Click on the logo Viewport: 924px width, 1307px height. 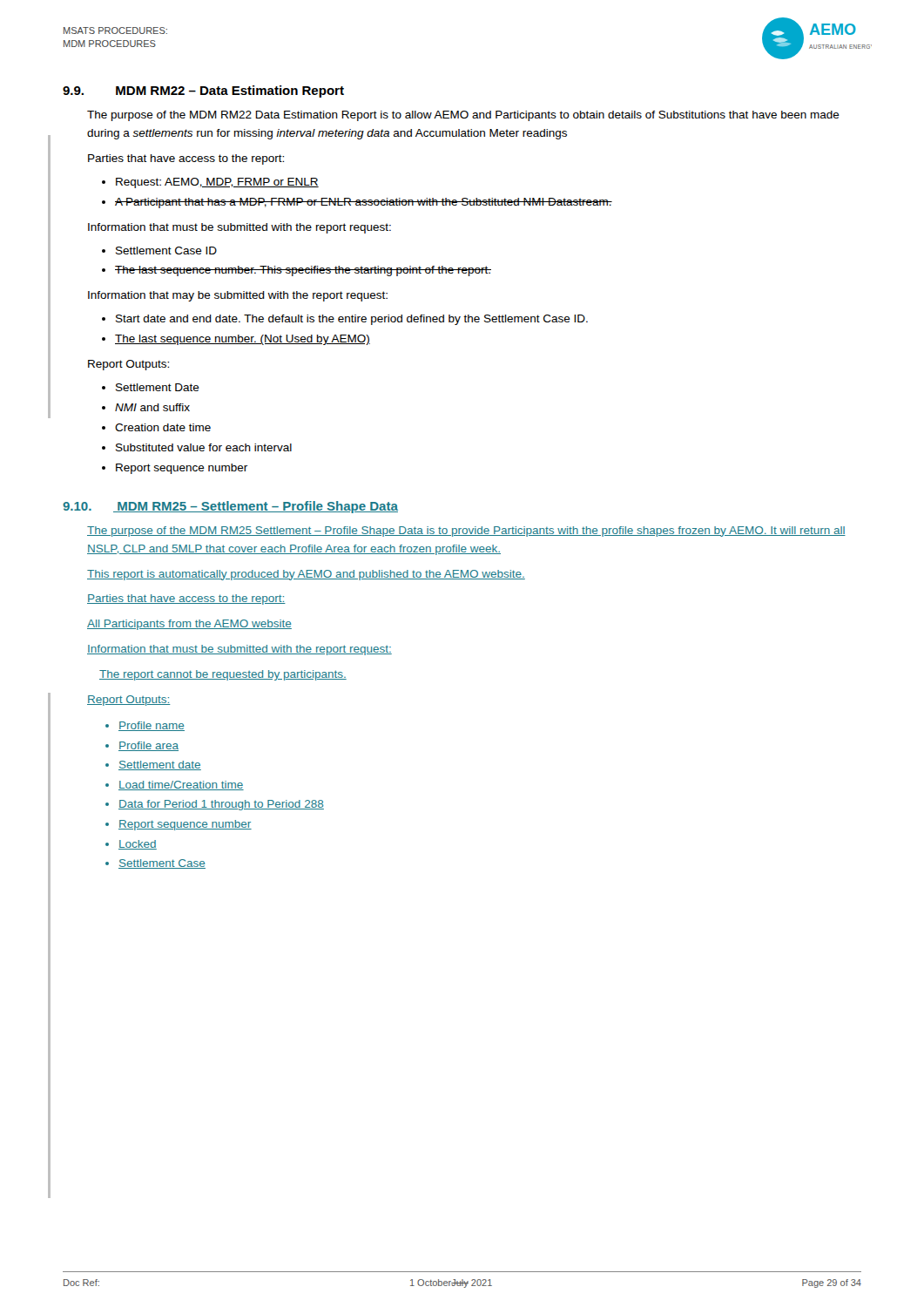[815, 40]
